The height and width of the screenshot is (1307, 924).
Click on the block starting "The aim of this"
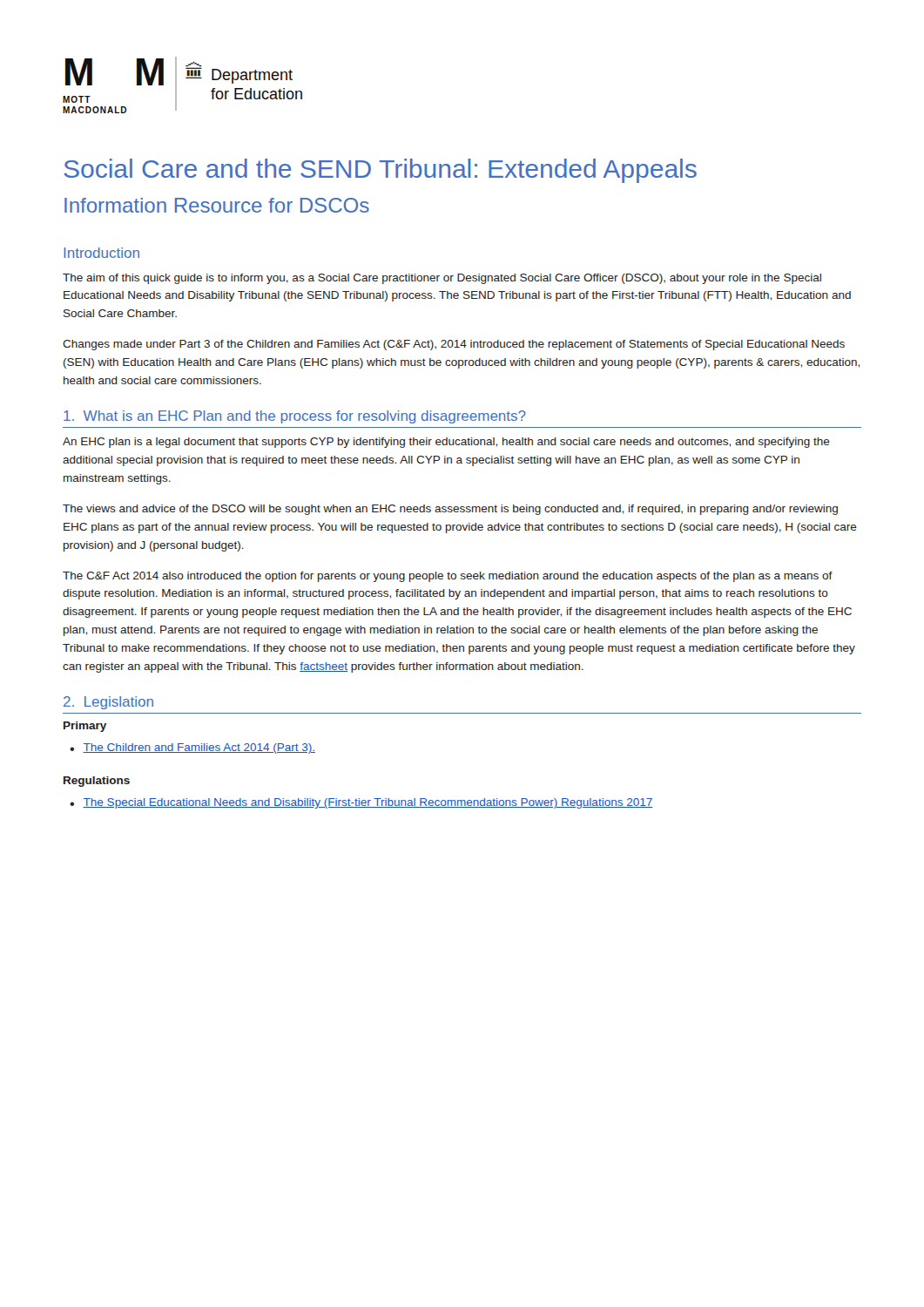click(x=457, y=295)
